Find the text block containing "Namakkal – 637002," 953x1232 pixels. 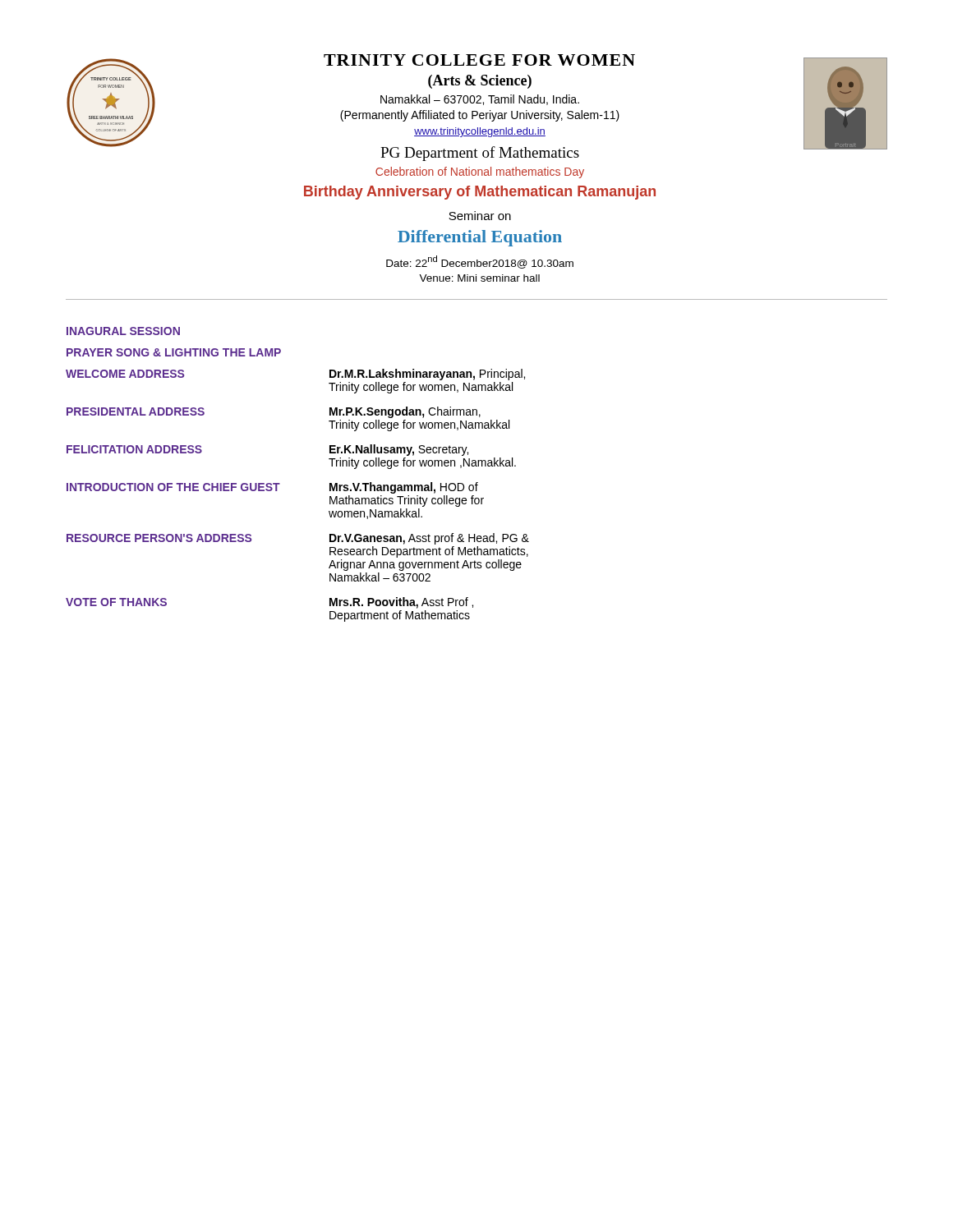point(480,99)
